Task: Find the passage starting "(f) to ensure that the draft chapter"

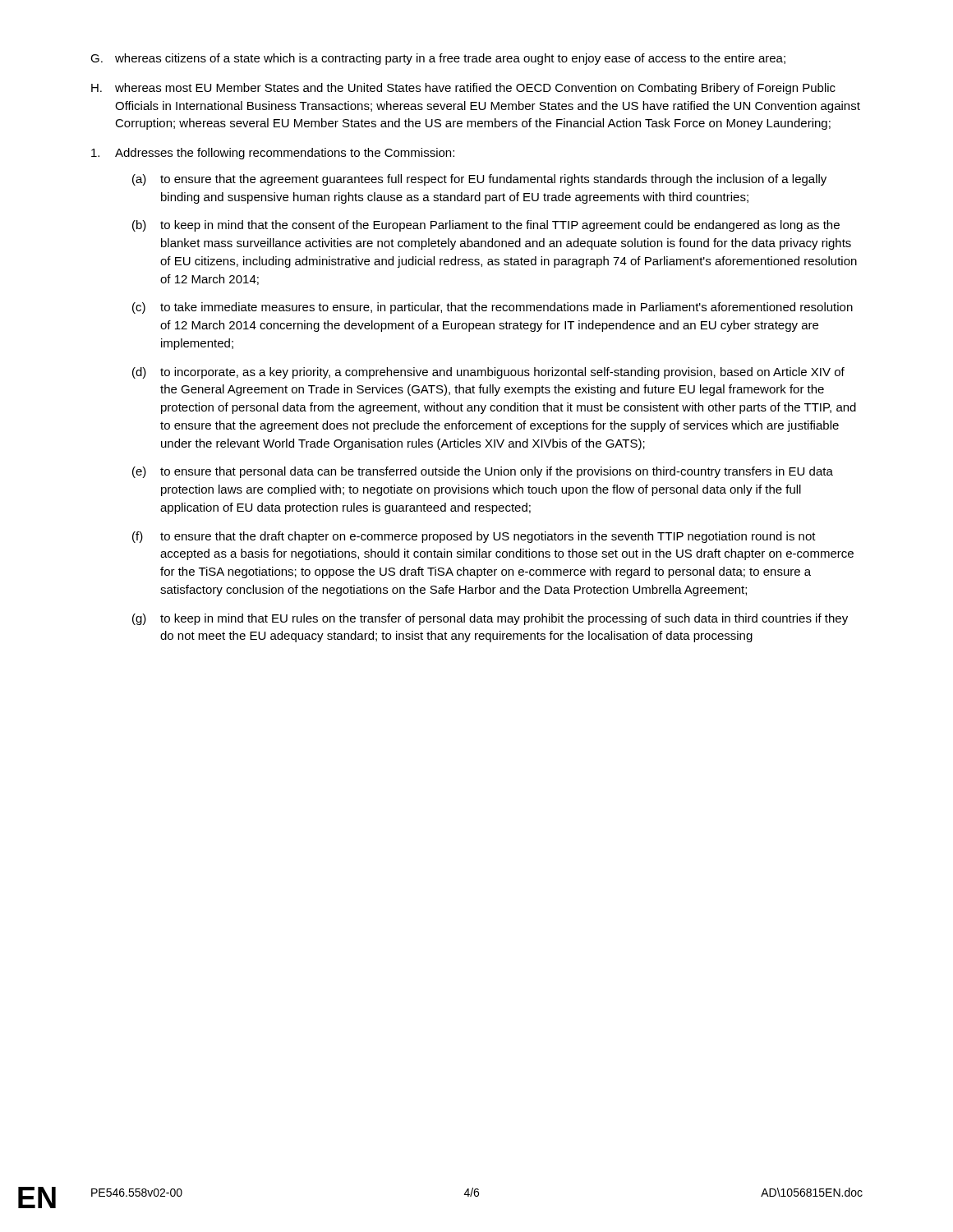Action: [497, 563]
